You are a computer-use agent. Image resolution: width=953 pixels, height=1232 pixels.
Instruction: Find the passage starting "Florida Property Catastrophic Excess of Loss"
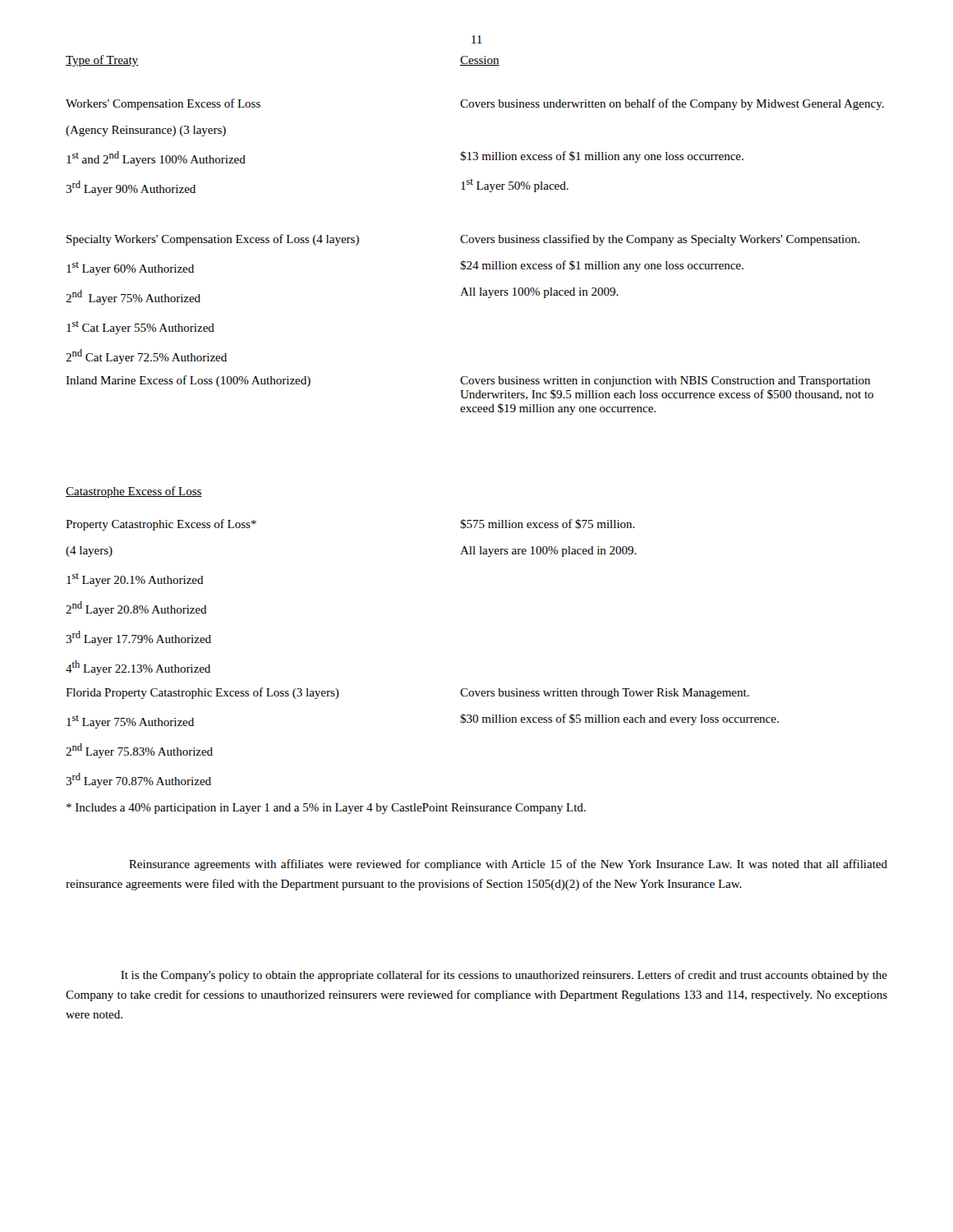tap(203, 693)
